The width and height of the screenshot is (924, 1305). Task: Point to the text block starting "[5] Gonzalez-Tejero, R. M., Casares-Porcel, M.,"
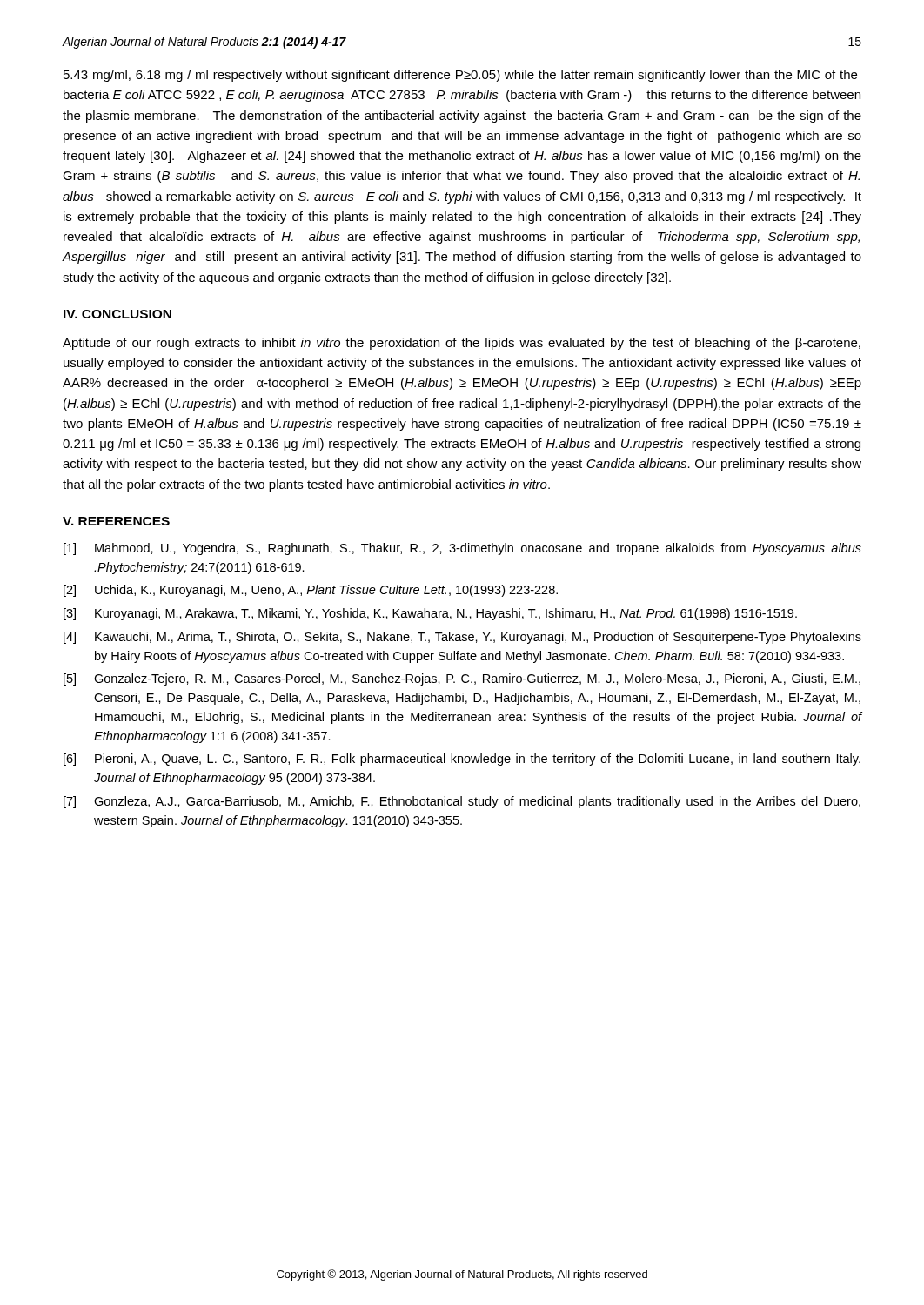pyautogui.click(x=462, y=708)
